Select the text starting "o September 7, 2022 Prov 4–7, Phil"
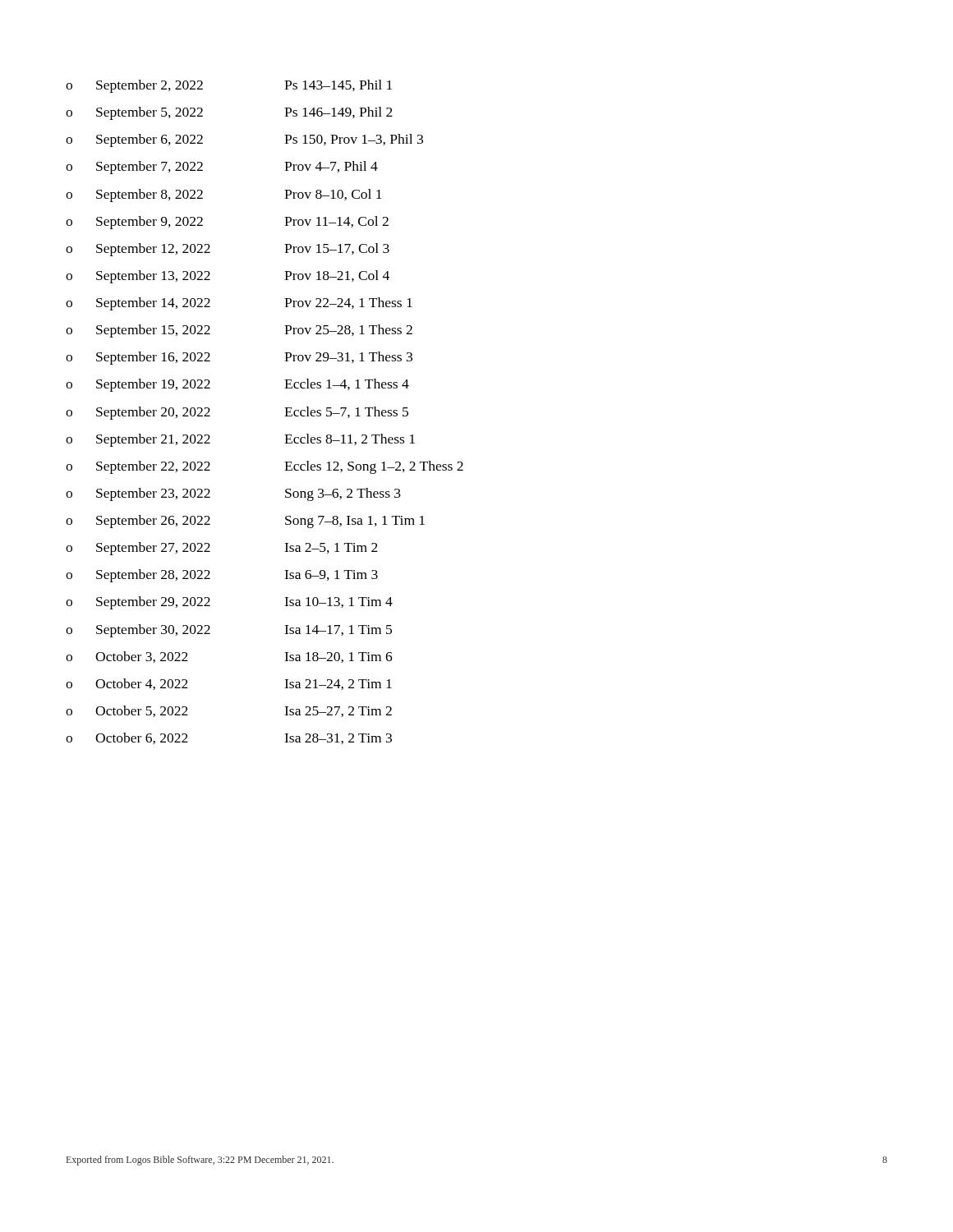953x1232 pixels. coord(152,167)
